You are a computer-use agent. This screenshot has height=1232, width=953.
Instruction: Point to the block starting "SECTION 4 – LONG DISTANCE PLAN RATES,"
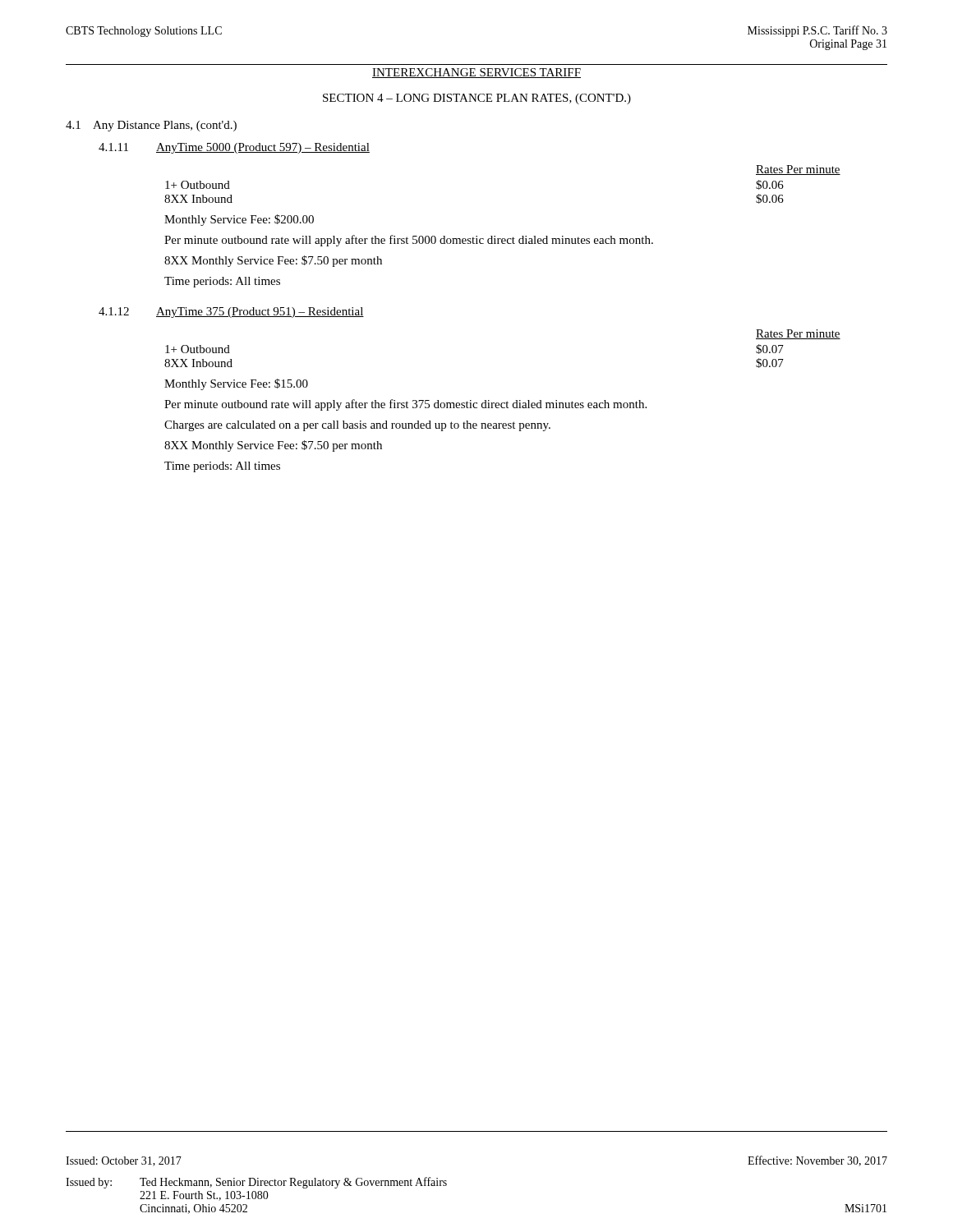coord(476,98)
